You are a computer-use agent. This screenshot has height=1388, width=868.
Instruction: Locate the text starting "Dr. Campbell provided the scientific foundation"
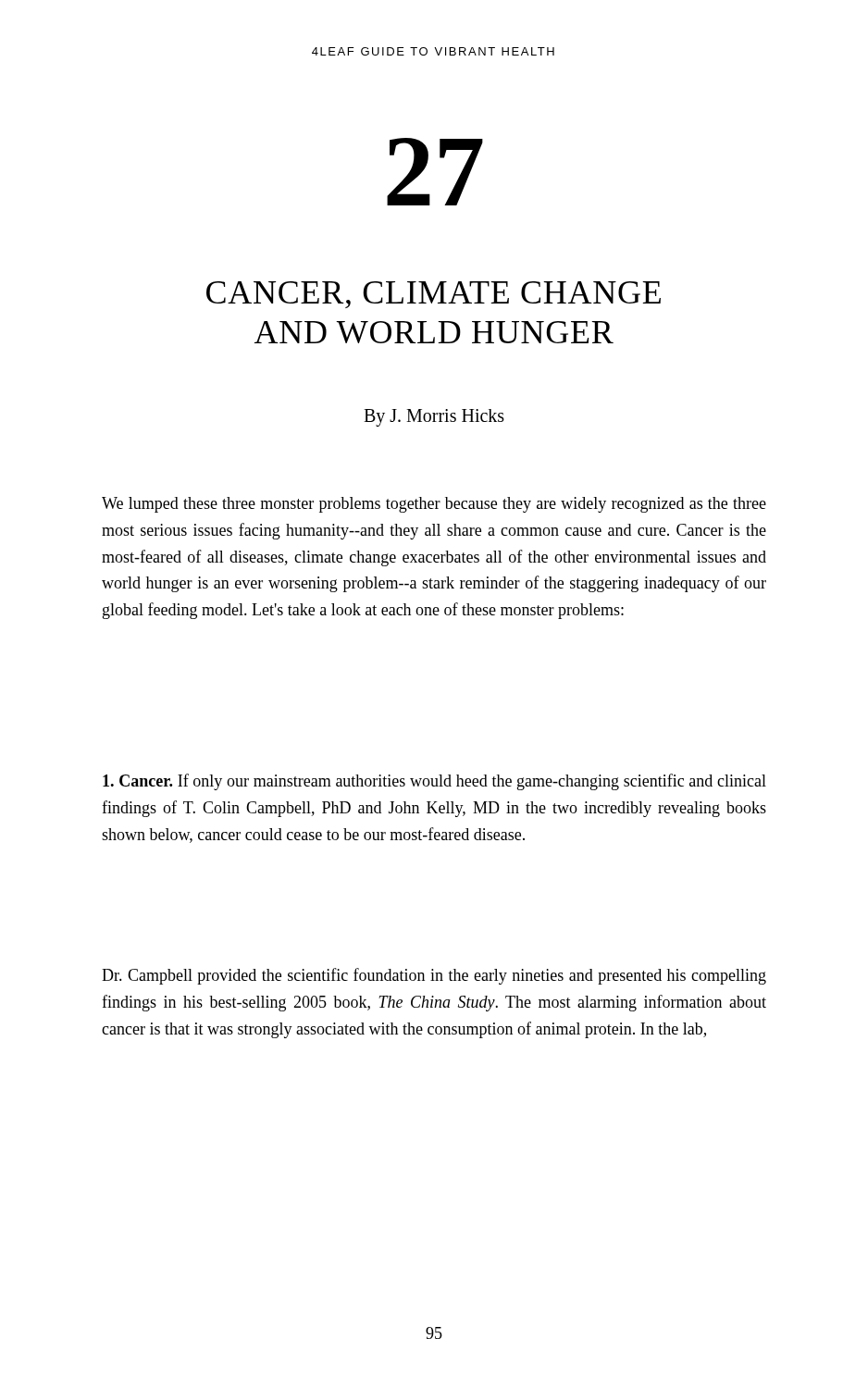434,1002
